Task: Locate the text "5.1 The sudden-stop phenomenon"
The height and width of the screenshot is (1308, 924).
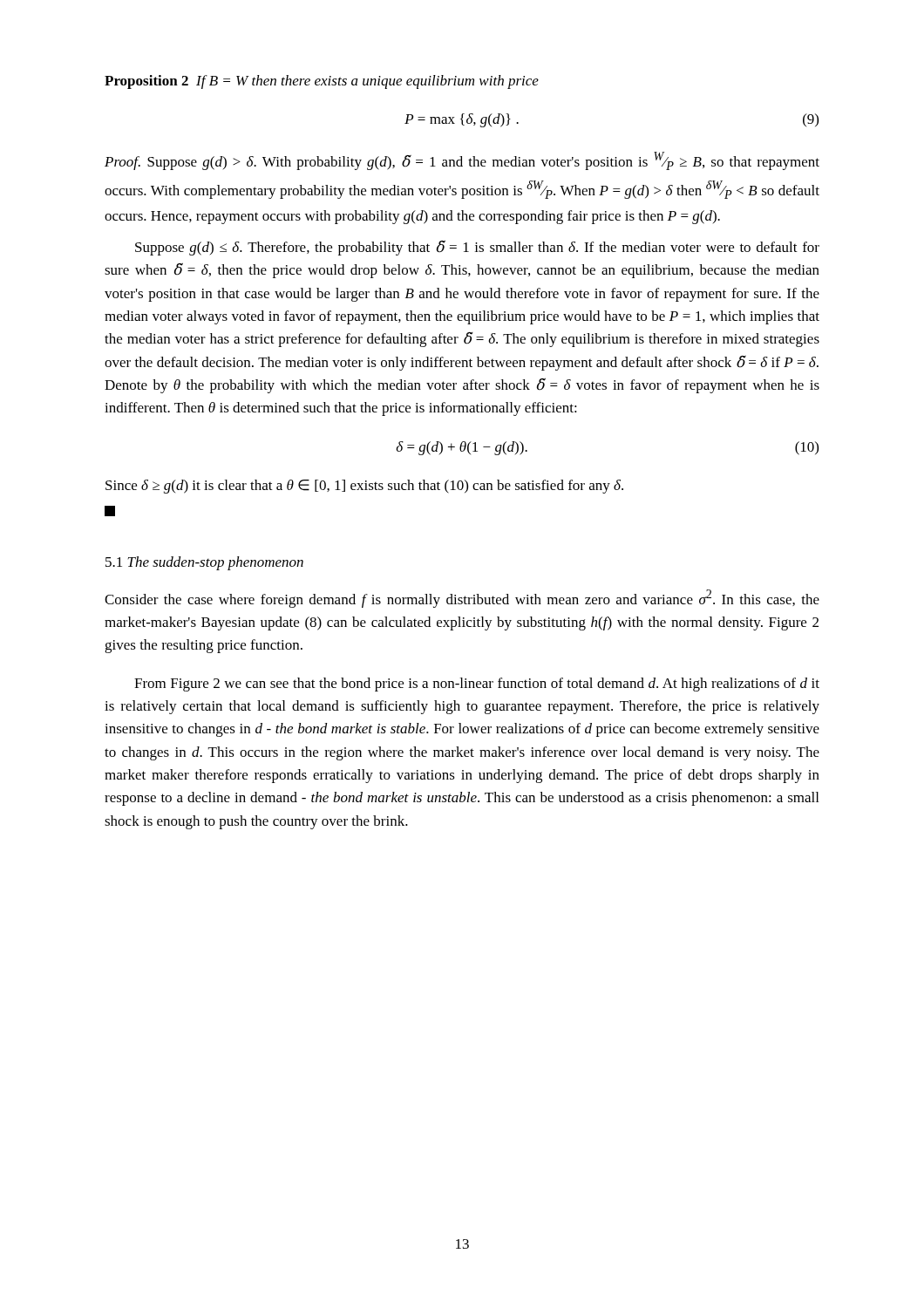Action: [x=204, y=562]
